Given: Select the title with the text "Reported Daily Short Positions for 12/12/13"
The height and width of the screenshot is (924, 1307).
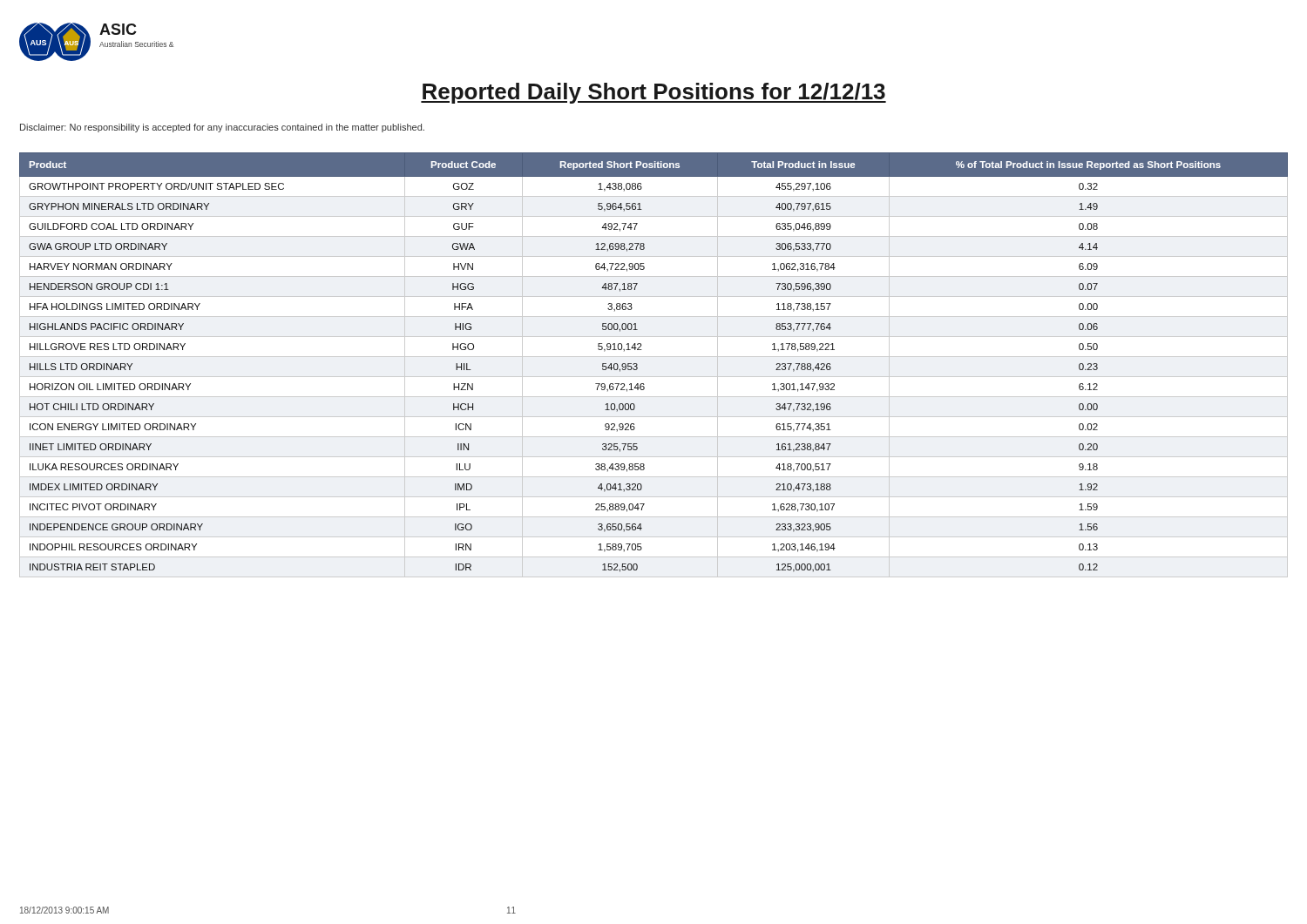Looking at the screenshot, I should coord(654,92).
